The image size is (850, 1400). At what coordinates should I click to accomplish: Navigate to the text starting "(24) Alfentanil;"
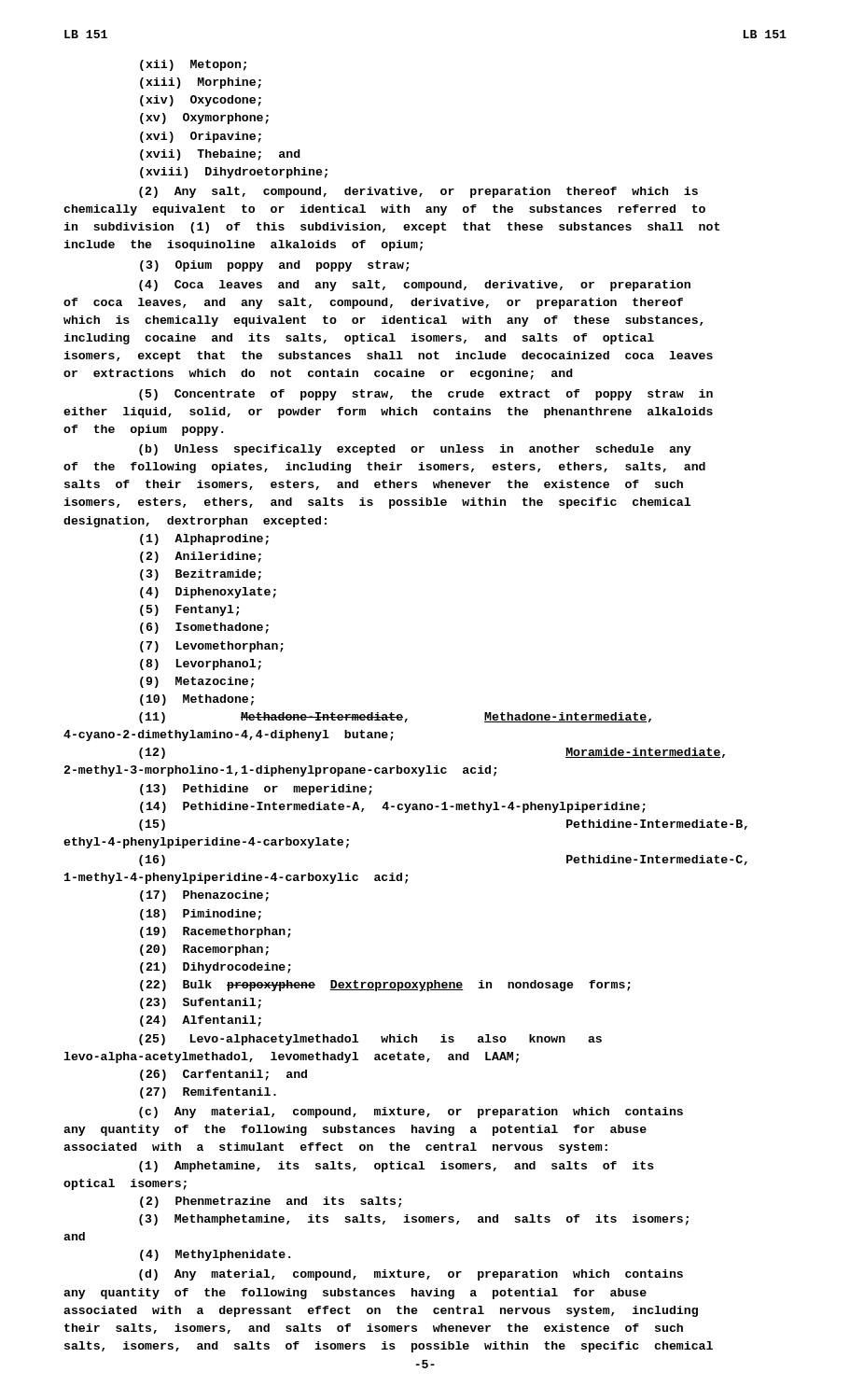201,1021
